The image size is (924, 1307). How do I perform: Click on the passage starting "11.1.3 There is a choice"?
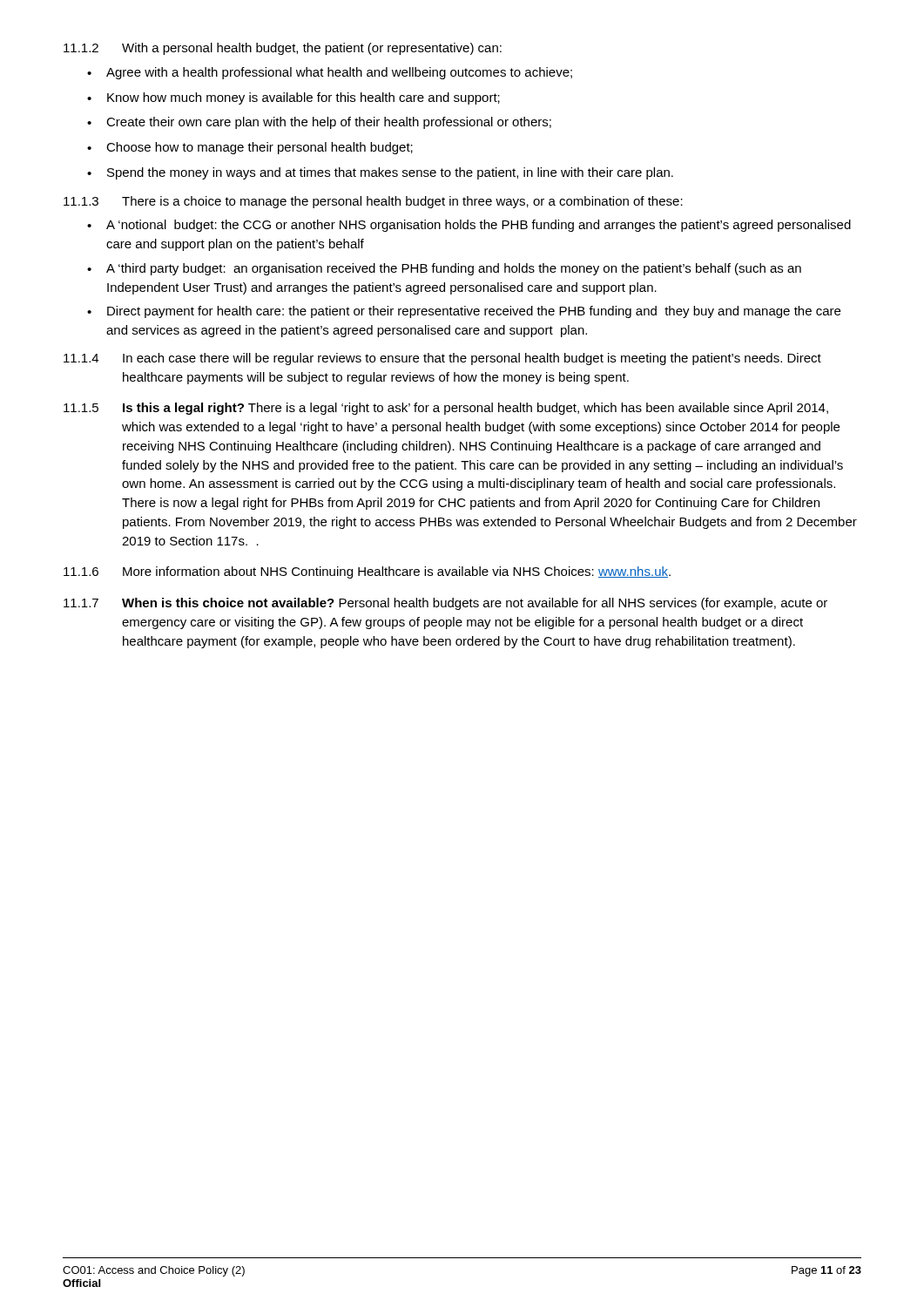(x=462, y=201)
